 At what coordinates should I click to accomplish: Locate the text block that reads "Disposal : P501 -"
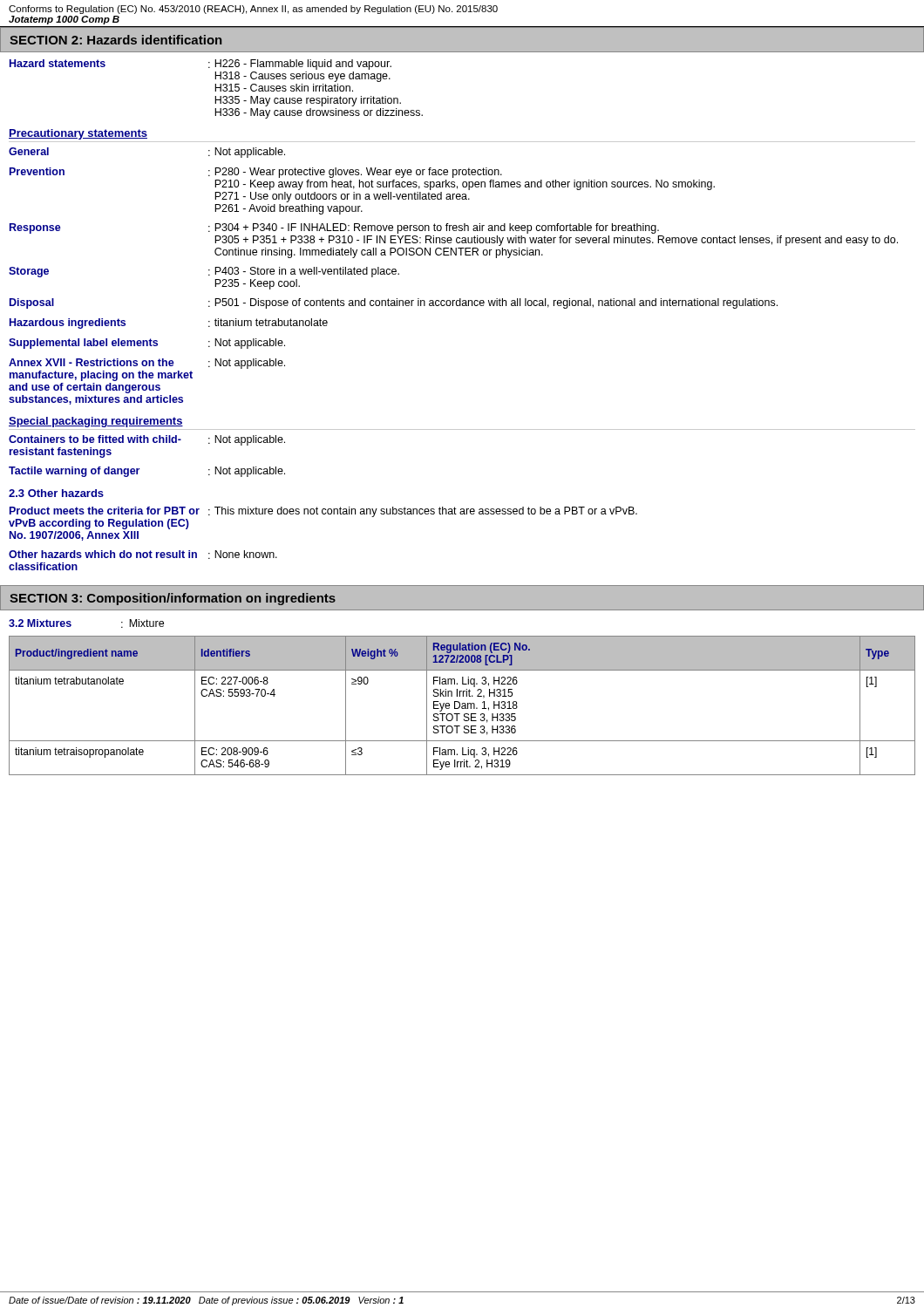click(462, 303)
